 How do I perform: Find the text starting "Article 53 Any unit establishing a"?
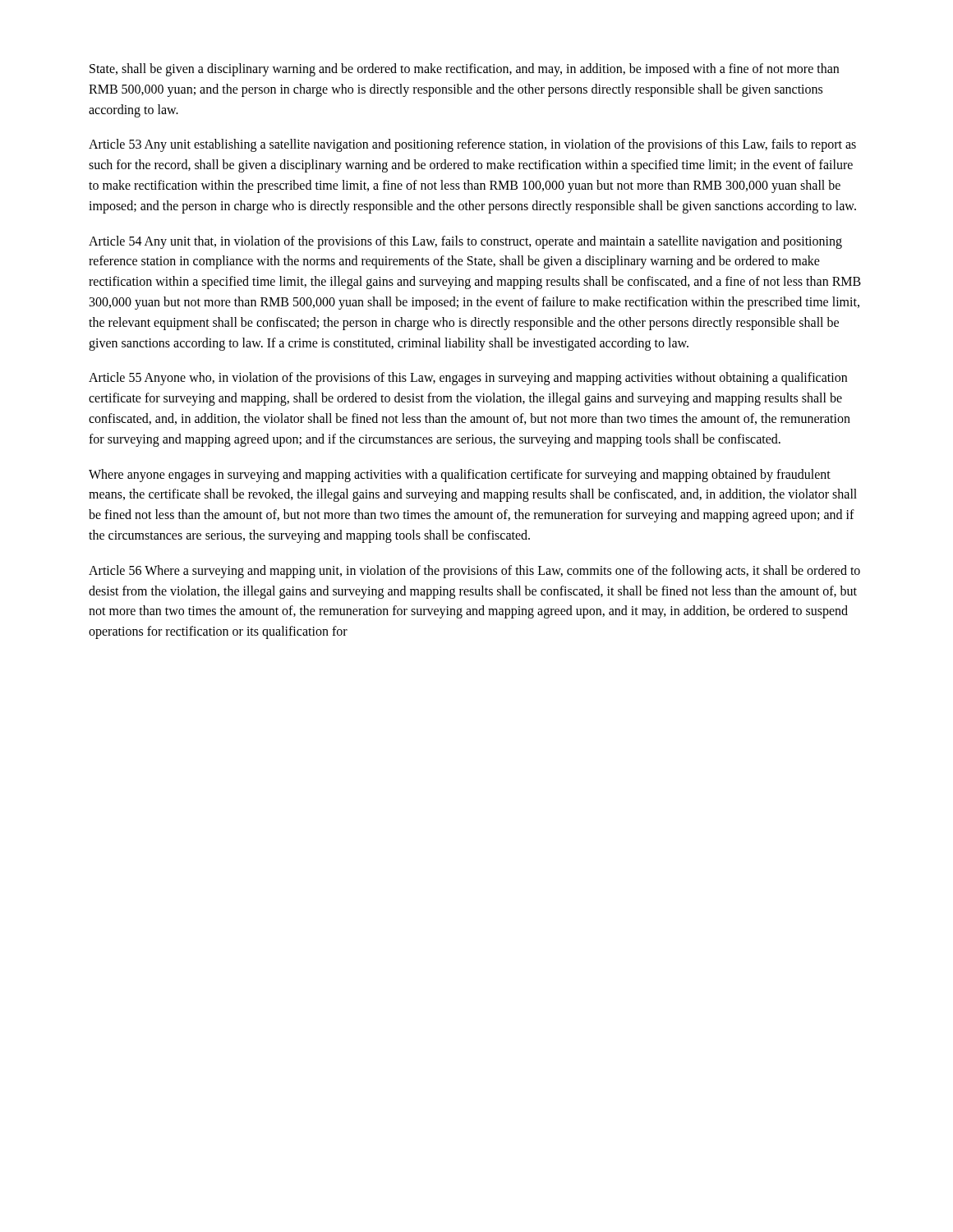point(473,175)
